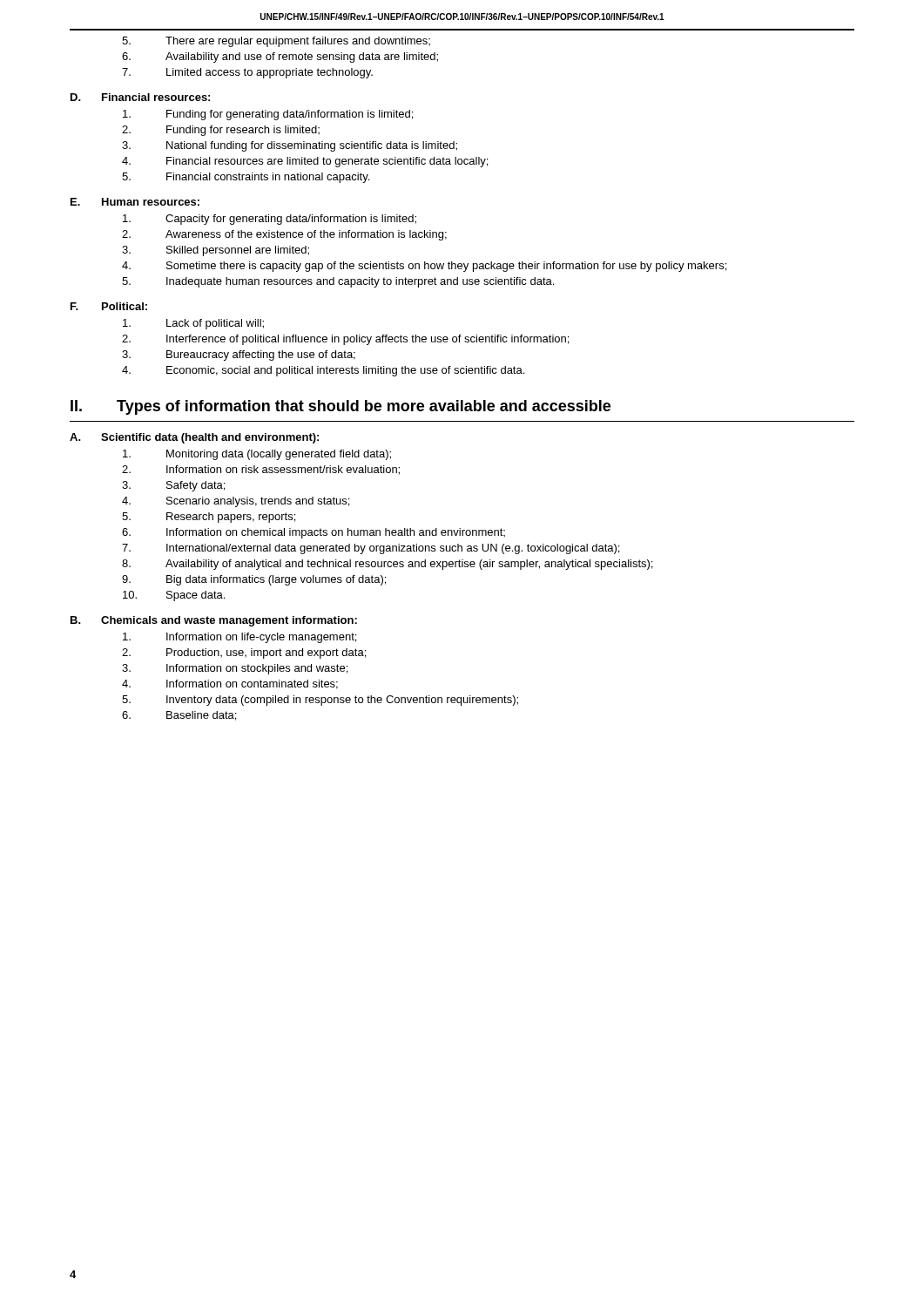Find the element starting "3.National funding for disseminating scientific"
The image size is (924, 1307).
290,146
